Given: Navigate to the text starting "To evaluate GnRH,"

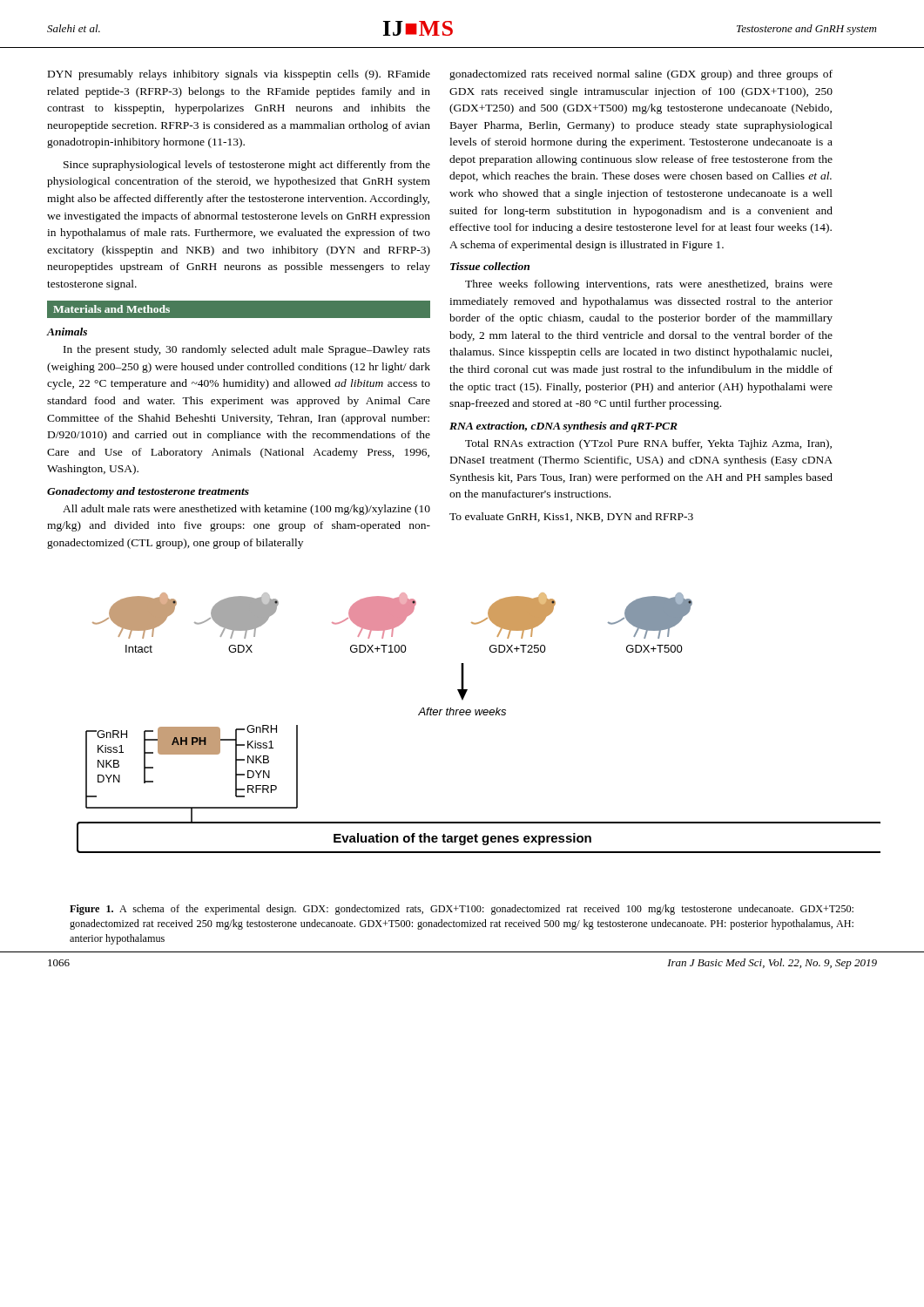Looking at the screenshot, I should click(x=641, y=516).
